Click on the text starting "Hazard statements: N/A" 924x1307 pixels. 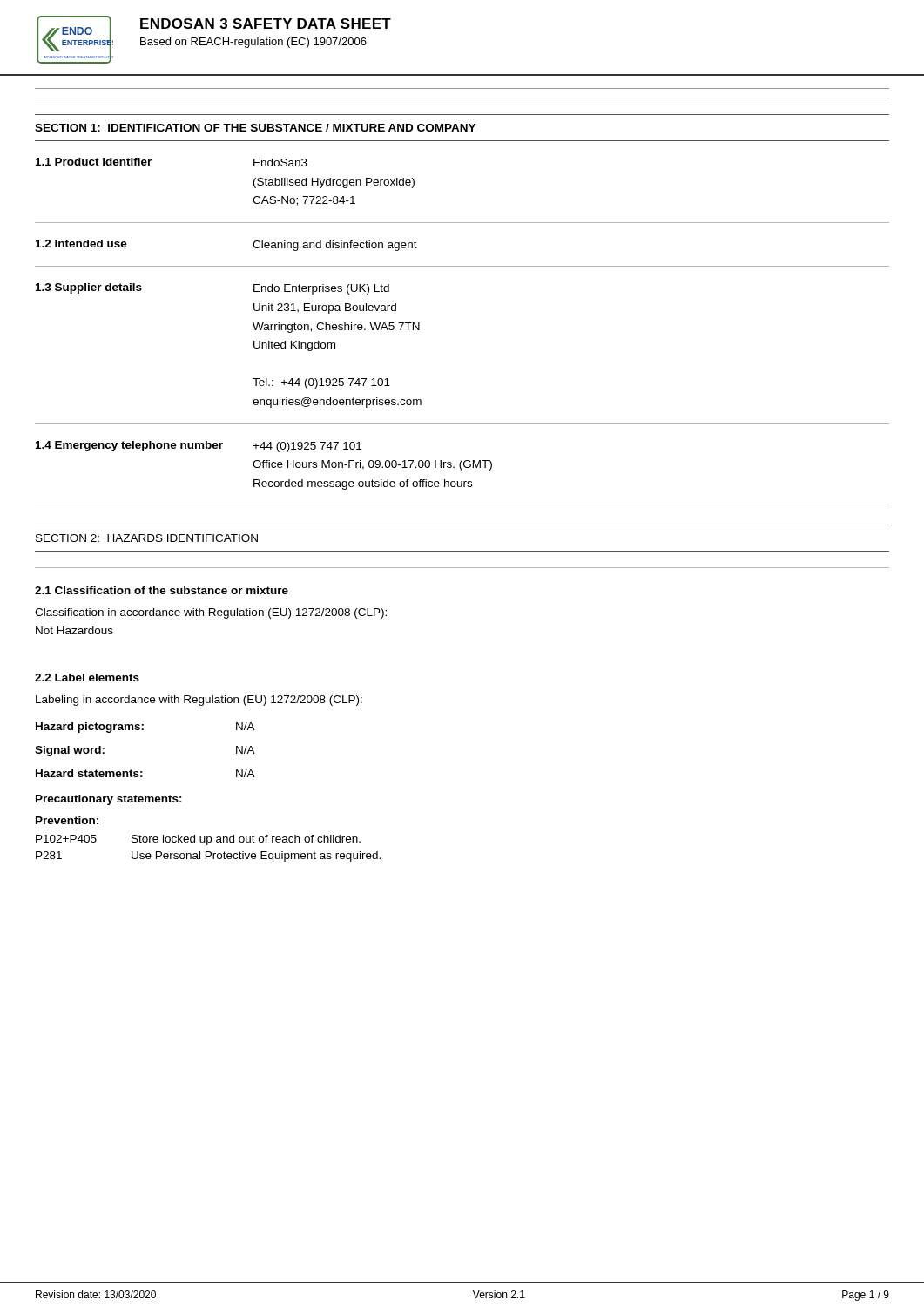(x=145, y=773)
